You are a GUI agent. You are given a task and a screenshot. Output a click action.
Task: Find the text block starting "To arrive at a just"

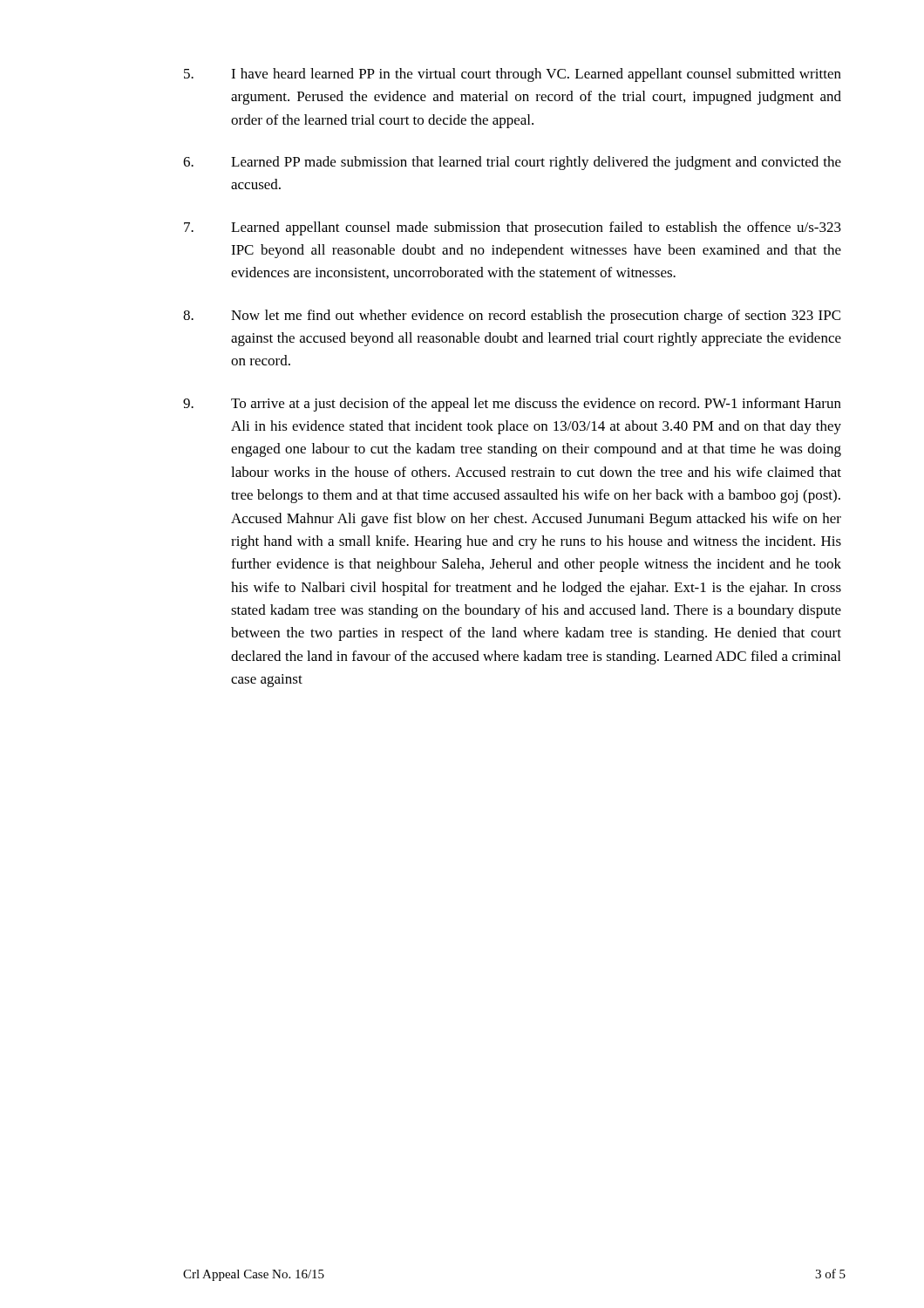click(512, 542)
